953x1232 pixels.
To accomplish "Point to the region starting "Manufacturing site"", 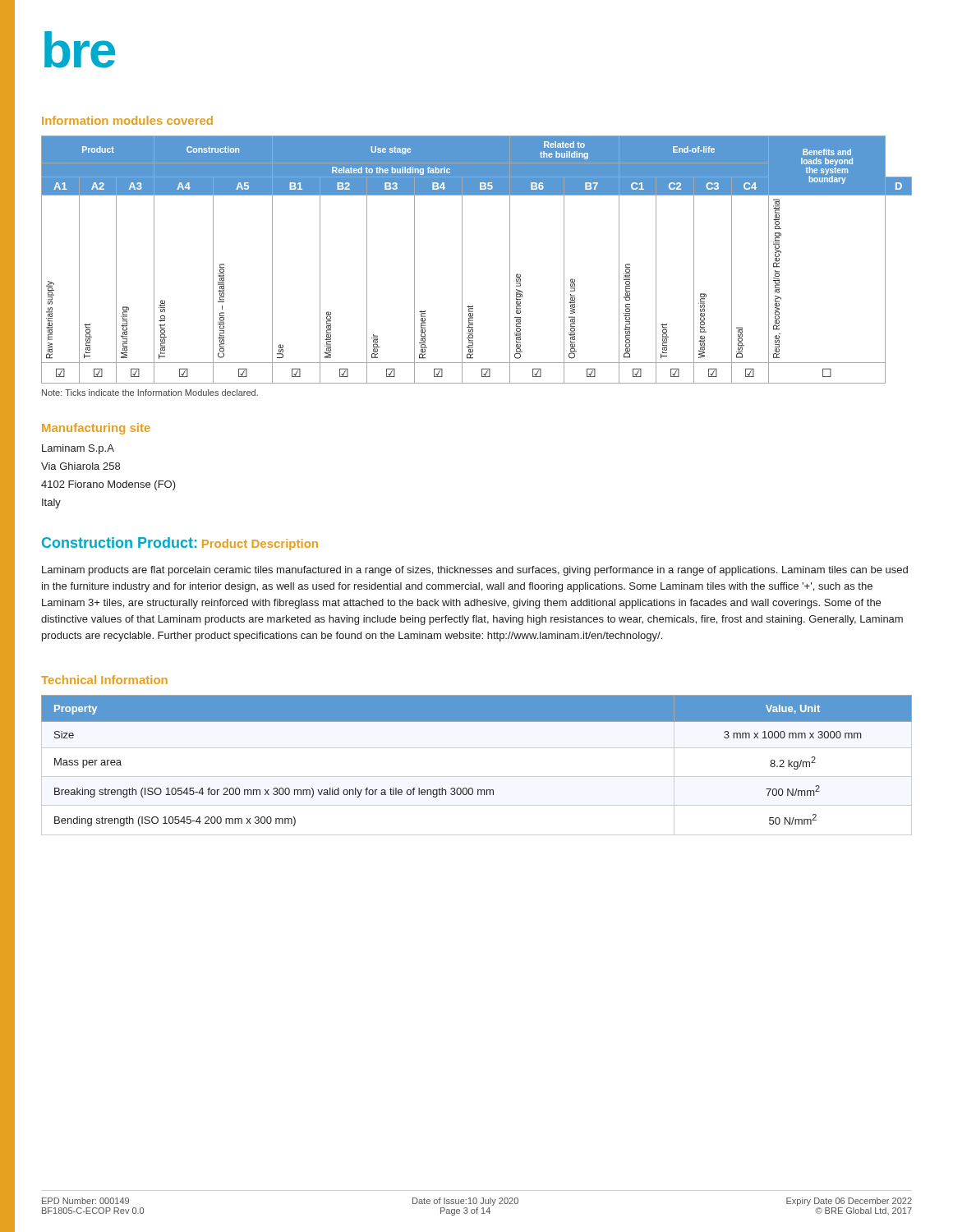I will click(x=96, y=427).
